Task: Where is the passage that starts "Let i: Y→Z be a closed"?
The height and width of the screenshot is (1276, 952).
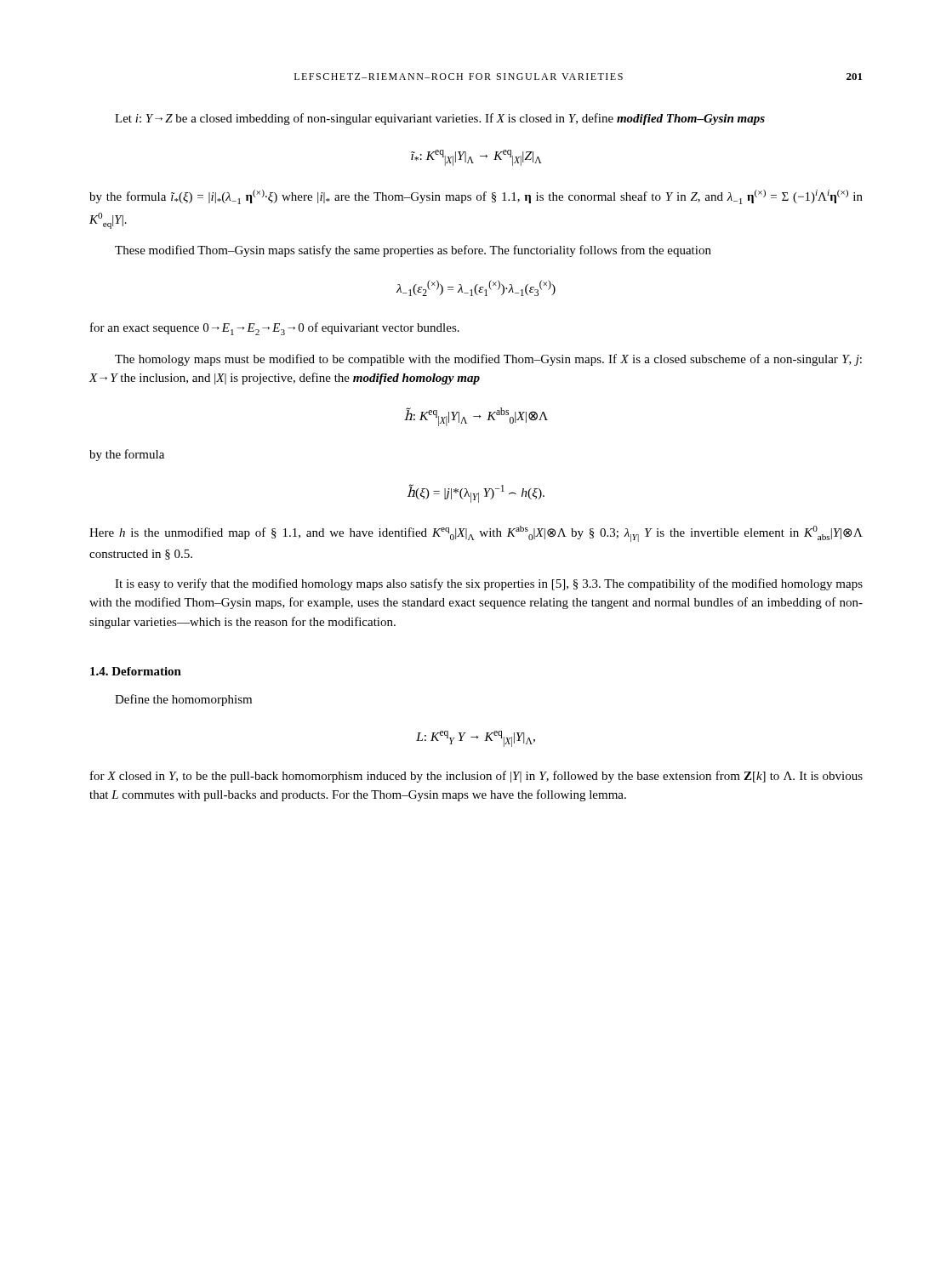Action: coord(476,118)
